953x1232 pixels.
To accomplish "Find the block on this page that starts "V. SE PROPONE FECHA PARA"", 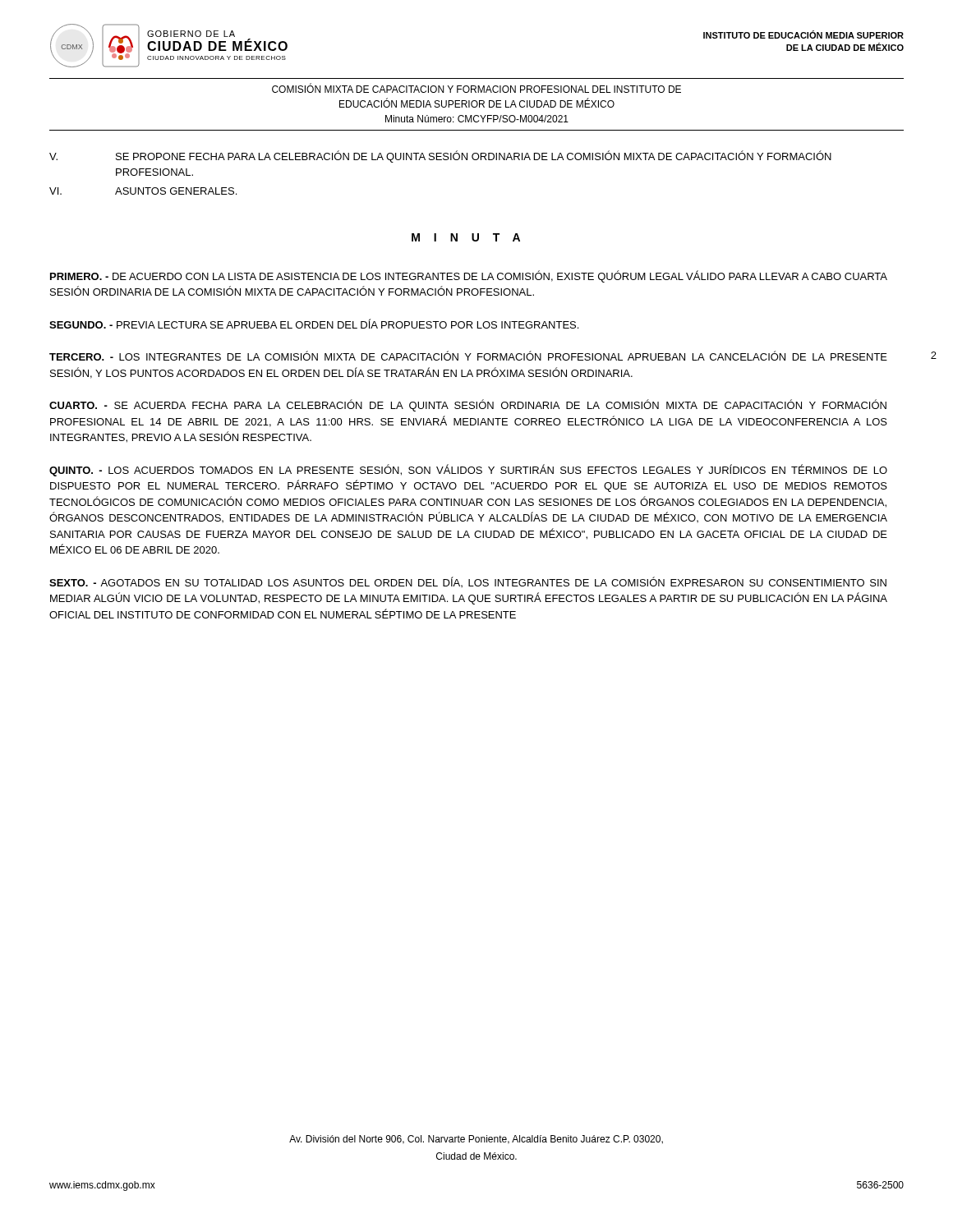I will [x=468, y=165].
